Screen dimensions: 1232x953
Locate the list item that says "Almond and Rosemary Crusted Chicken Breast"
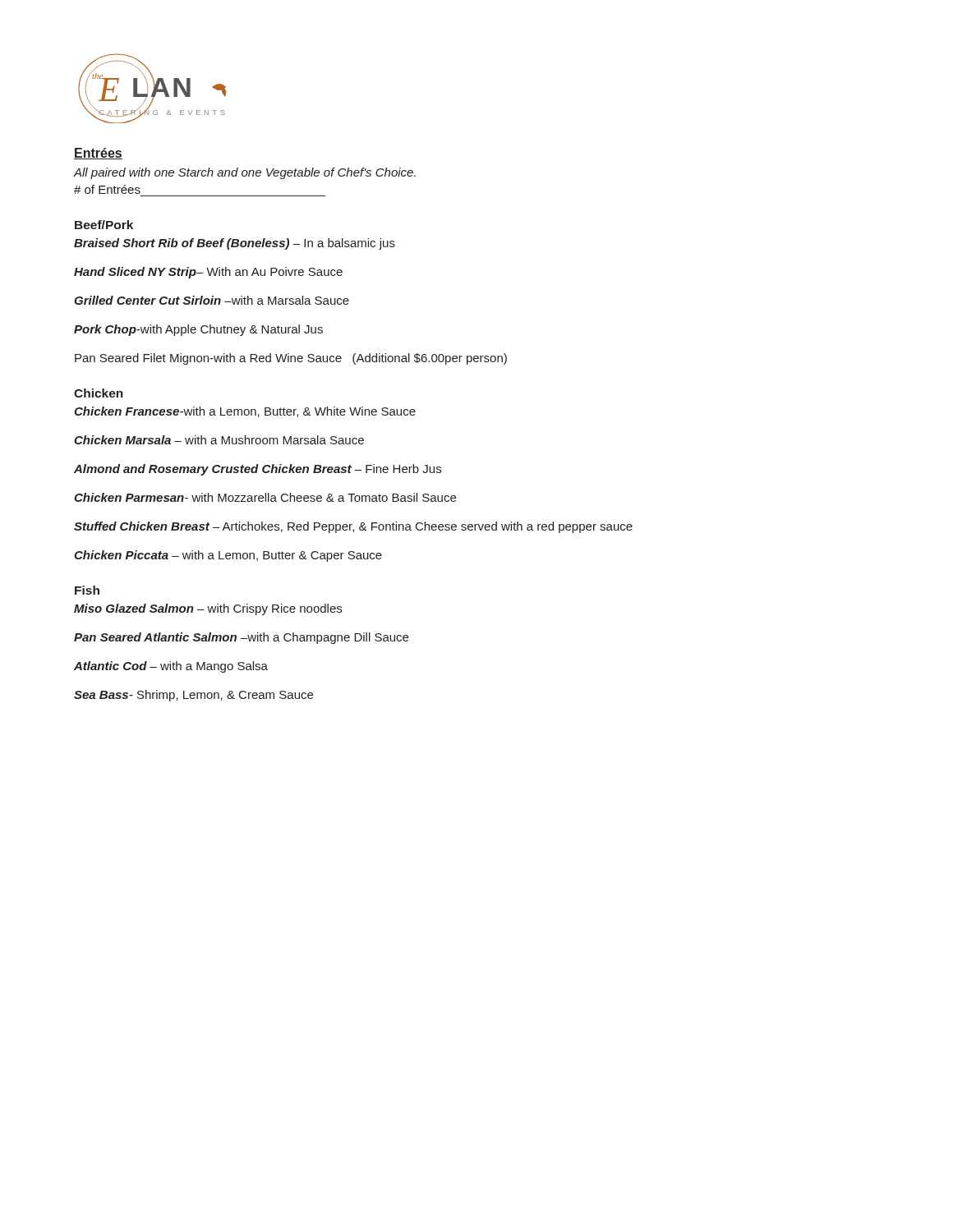coord(258,469)
